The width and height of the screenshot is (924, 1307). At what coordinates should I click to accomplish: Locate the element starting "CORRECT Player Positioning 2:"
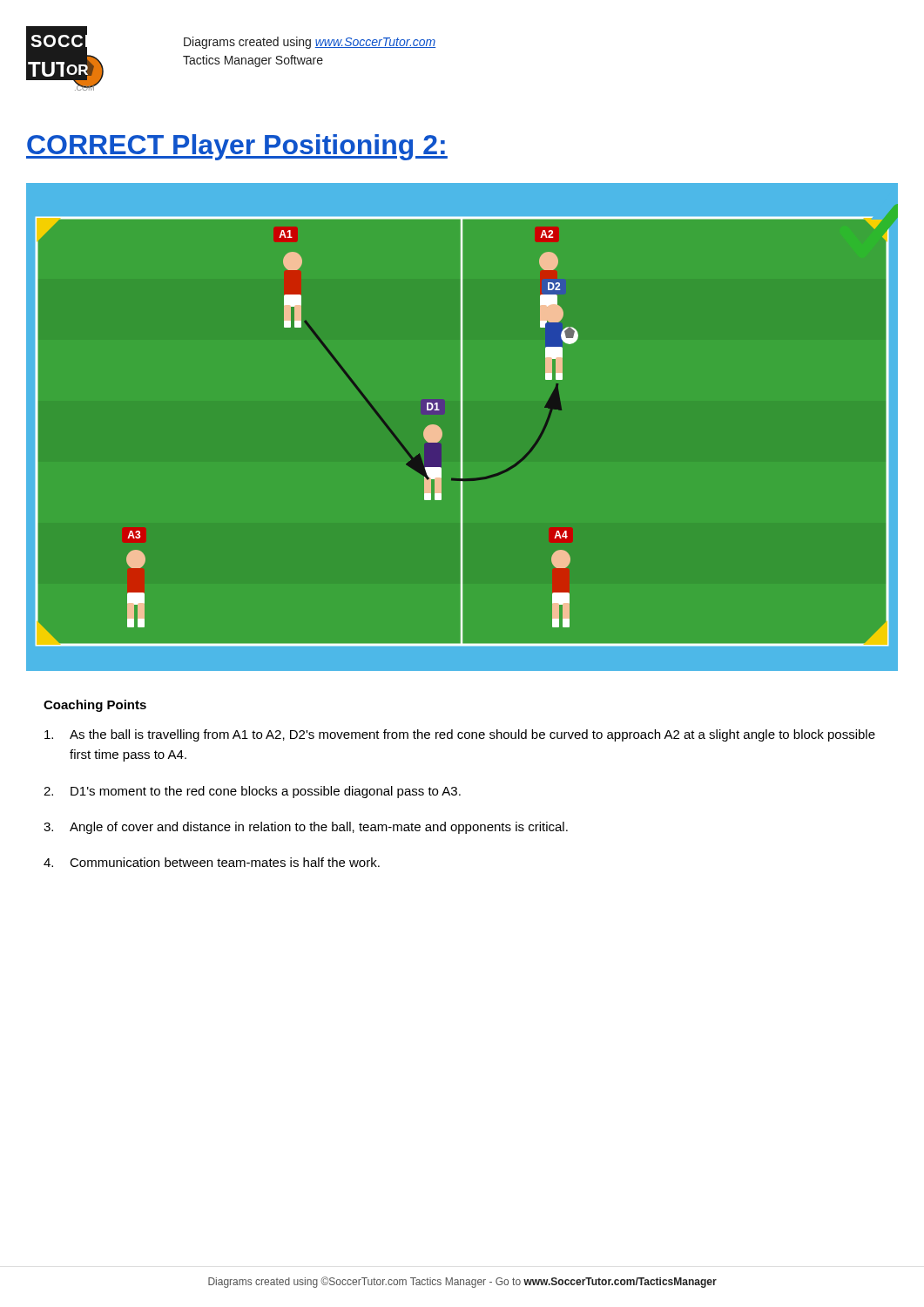(237, 145)
